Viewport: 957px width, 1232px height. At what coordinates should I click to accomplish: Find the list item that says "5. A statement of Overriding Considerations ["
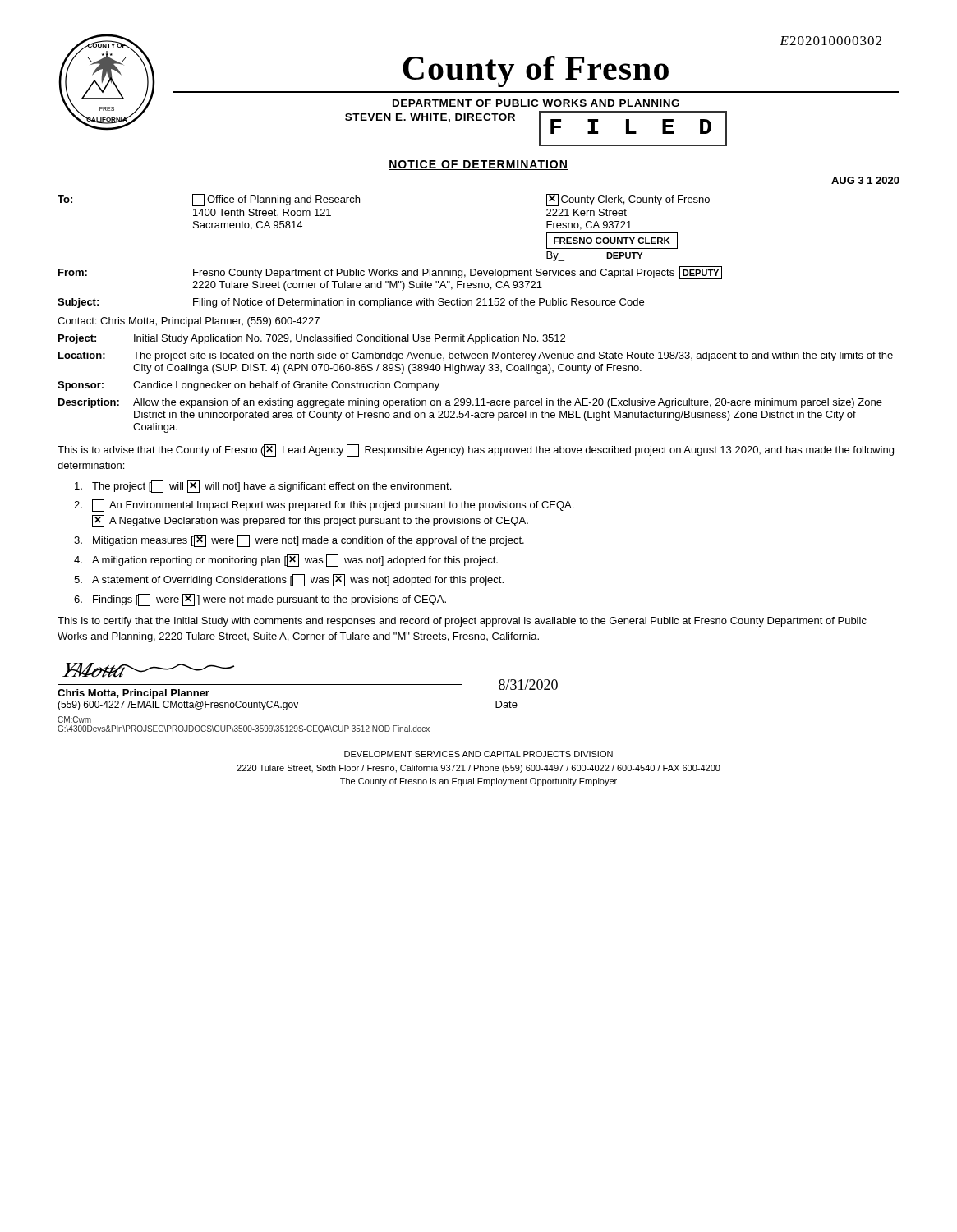click(487, 580)
